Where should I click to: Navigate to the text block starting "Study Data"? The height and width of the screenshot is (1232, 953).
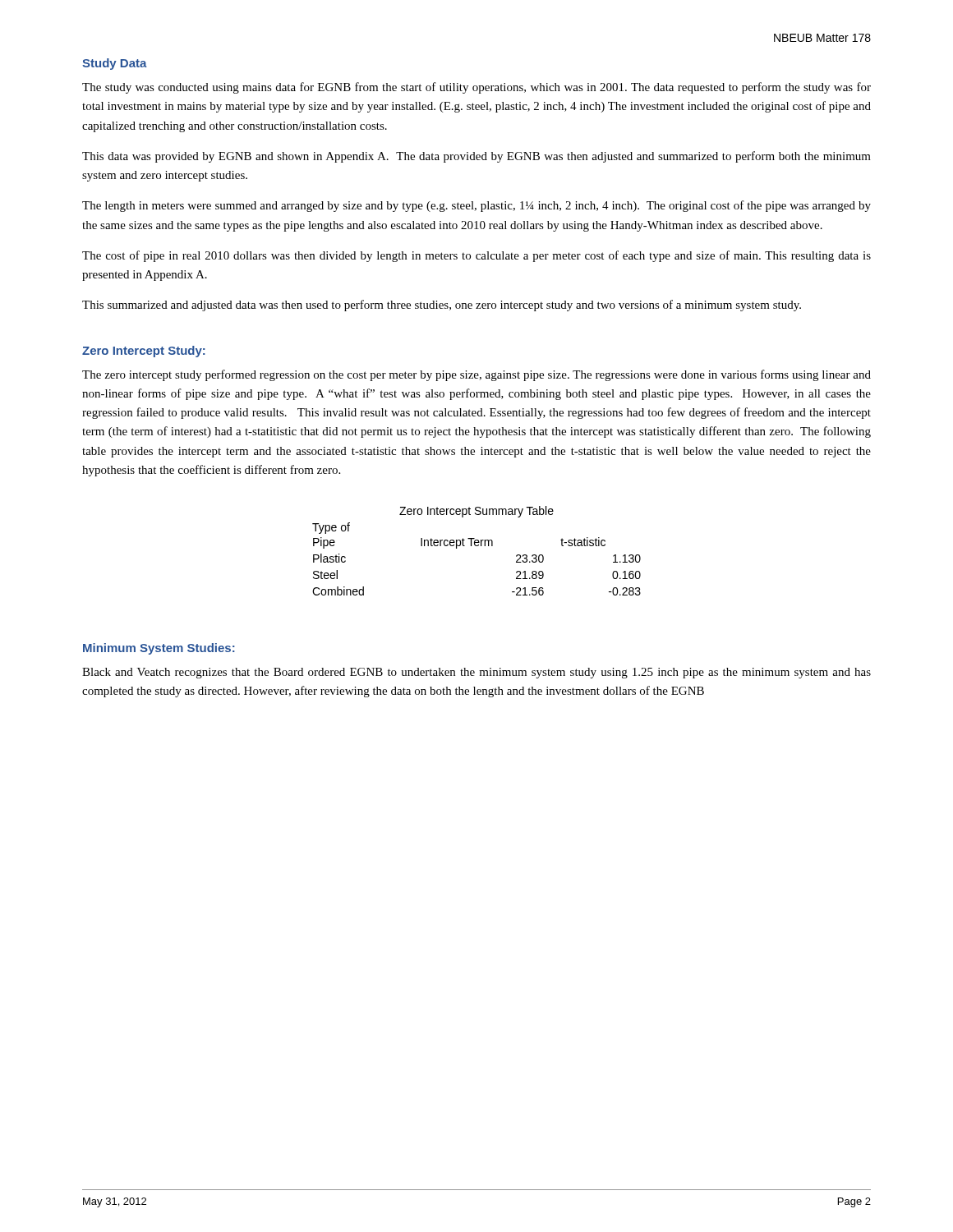pyautogui.click(x=114, y=63)
